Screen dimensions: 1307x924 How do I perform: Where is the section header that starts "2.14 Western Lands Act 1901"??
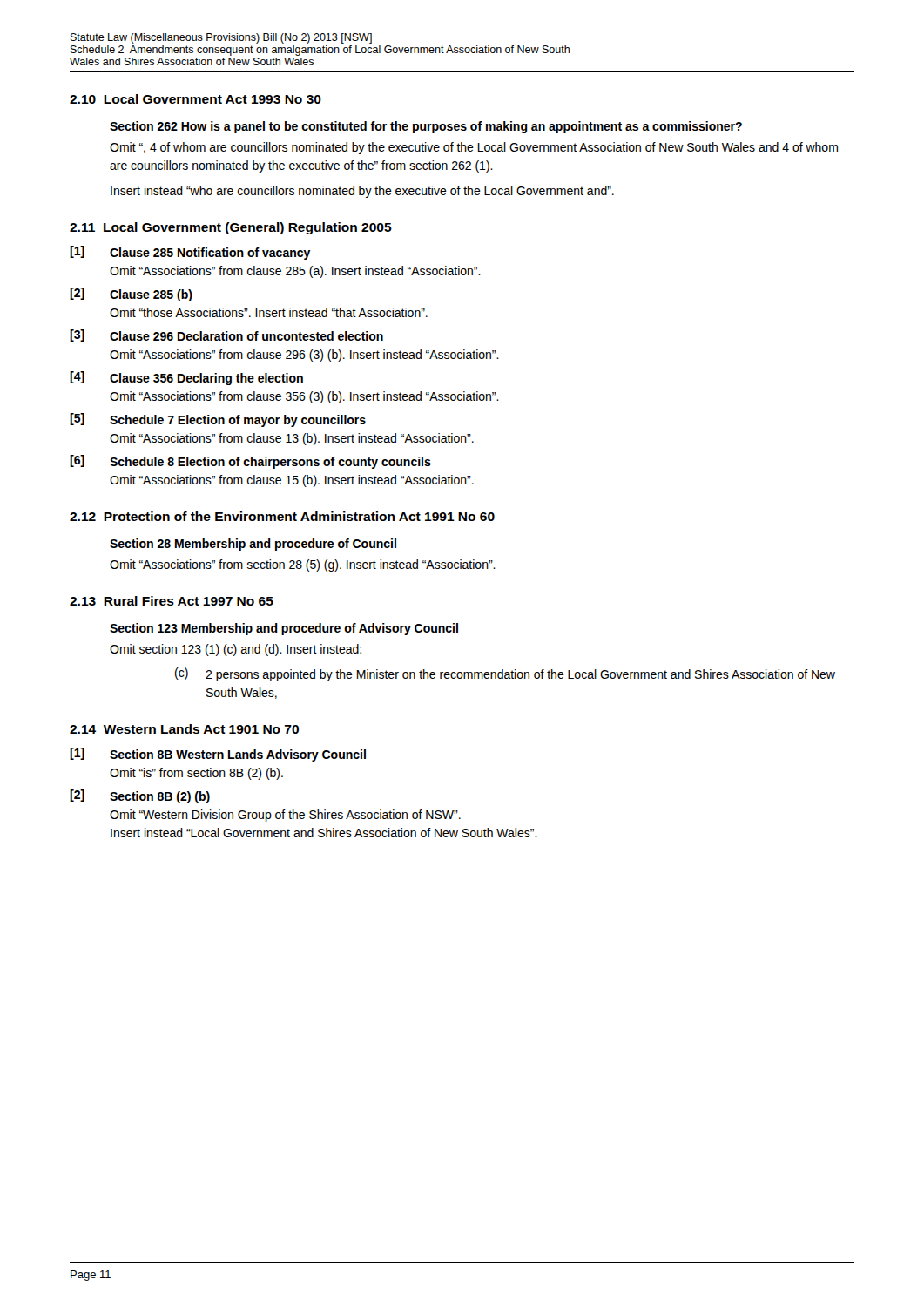pyautogui.click(x=184, y=729)
